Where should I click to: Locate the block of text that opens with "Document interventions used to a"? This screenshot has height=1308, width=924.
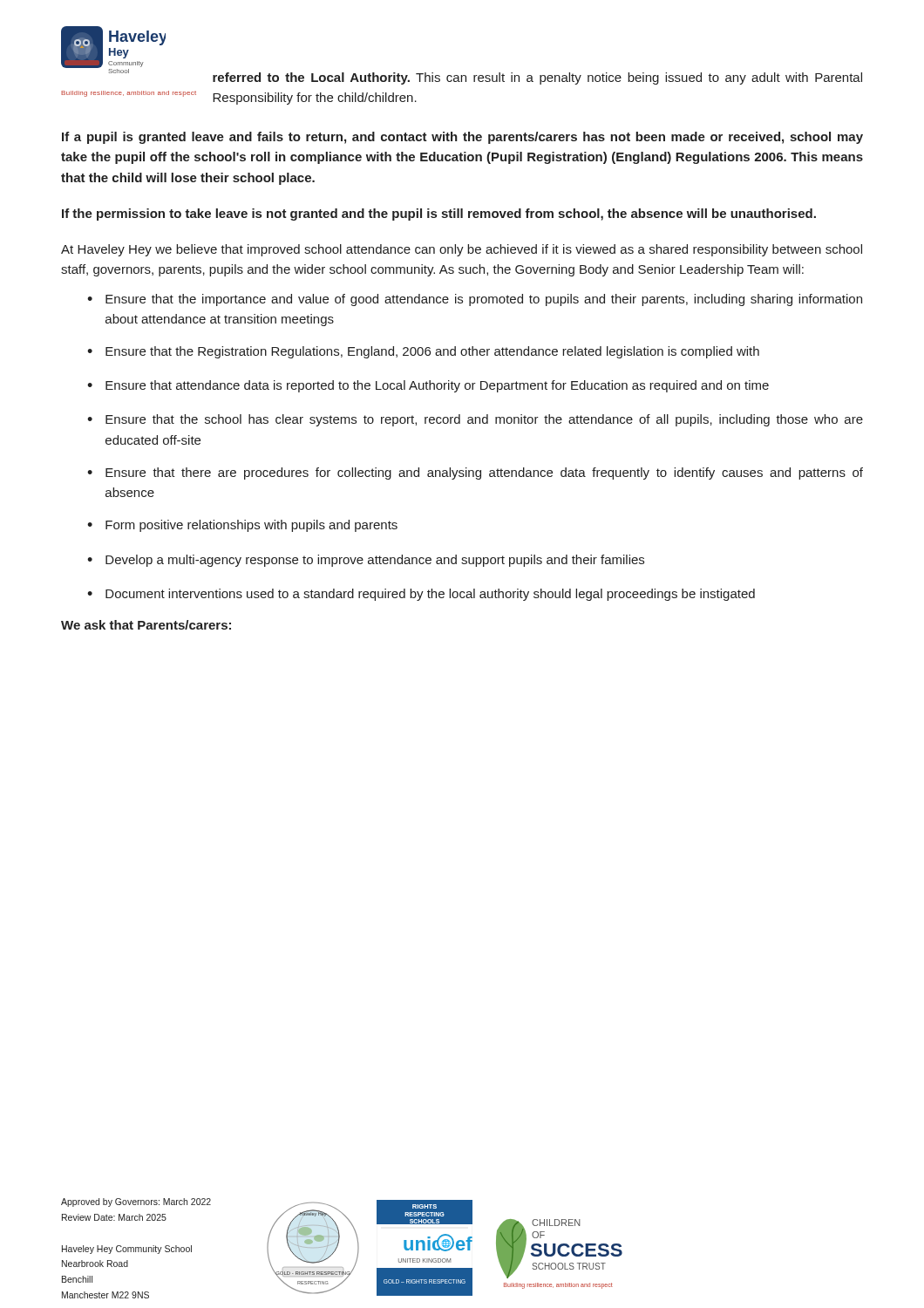[484, 593]
